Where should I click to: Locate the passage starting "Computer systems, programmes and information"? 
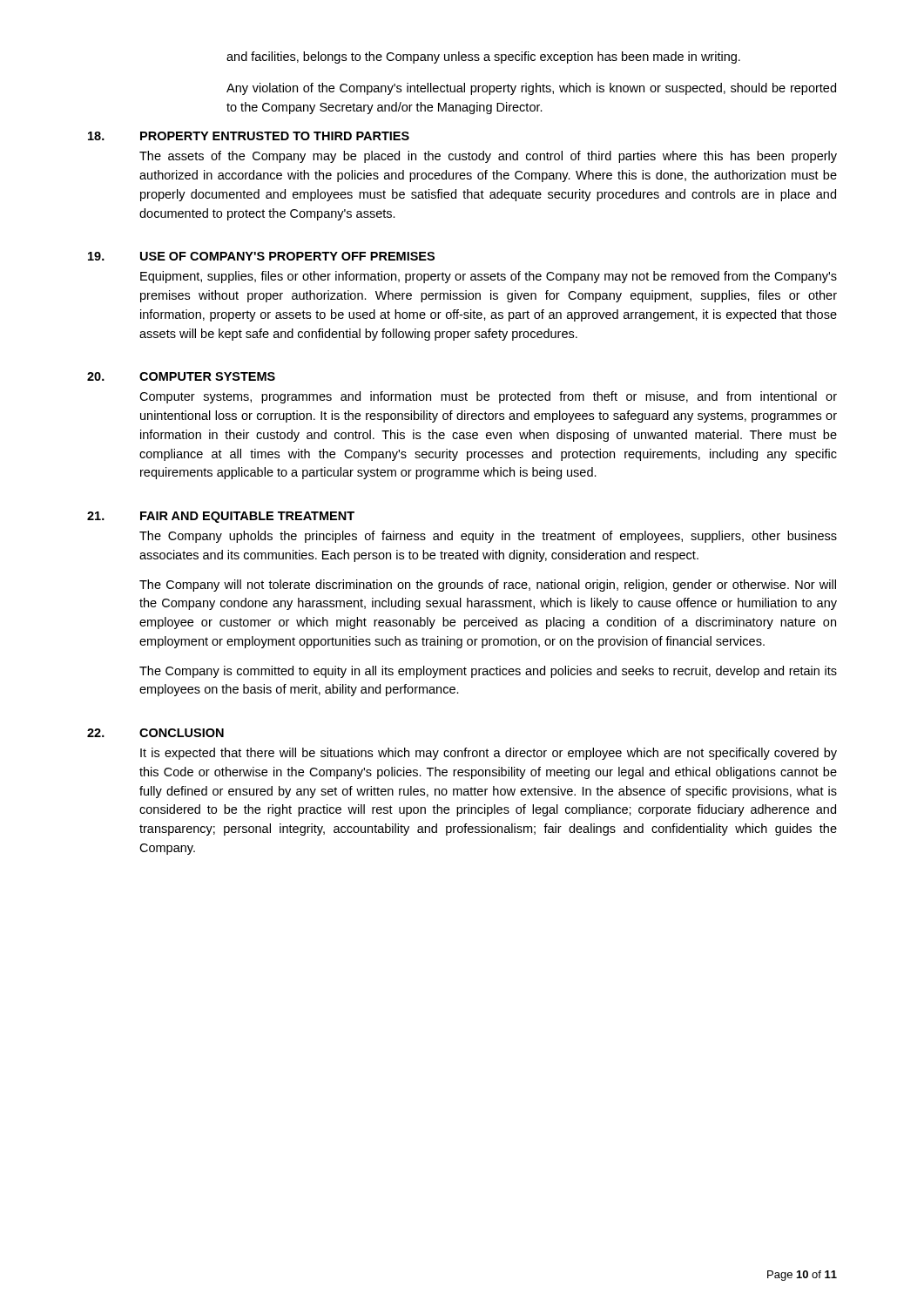488,435
